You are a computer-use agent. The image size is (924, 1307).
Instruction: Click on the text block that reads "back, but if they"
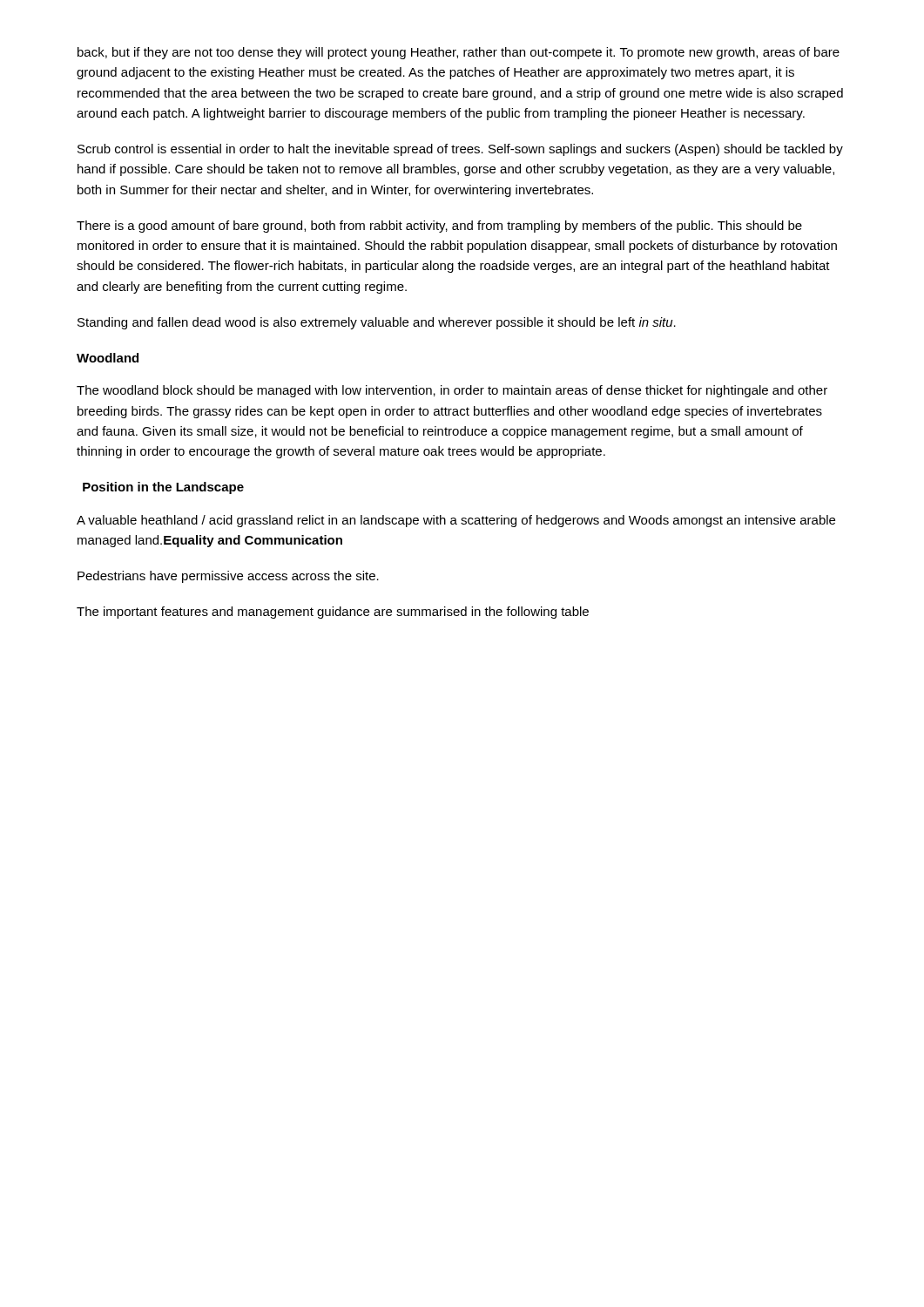pyautogui.click(x=460, y=82)
